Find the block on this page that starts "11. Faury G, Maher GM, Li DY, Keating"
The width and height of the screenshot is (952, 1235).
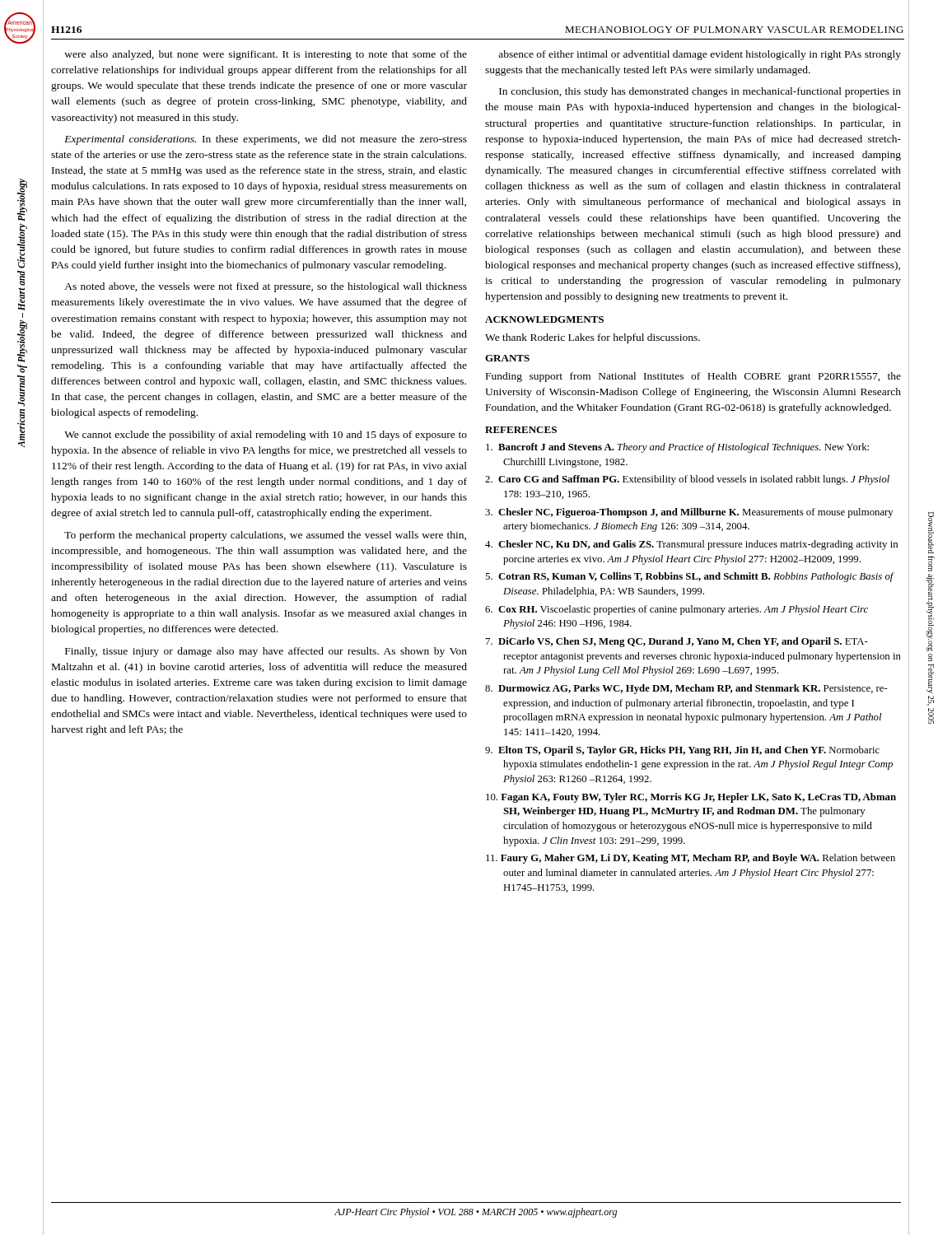tap(690, 873)
